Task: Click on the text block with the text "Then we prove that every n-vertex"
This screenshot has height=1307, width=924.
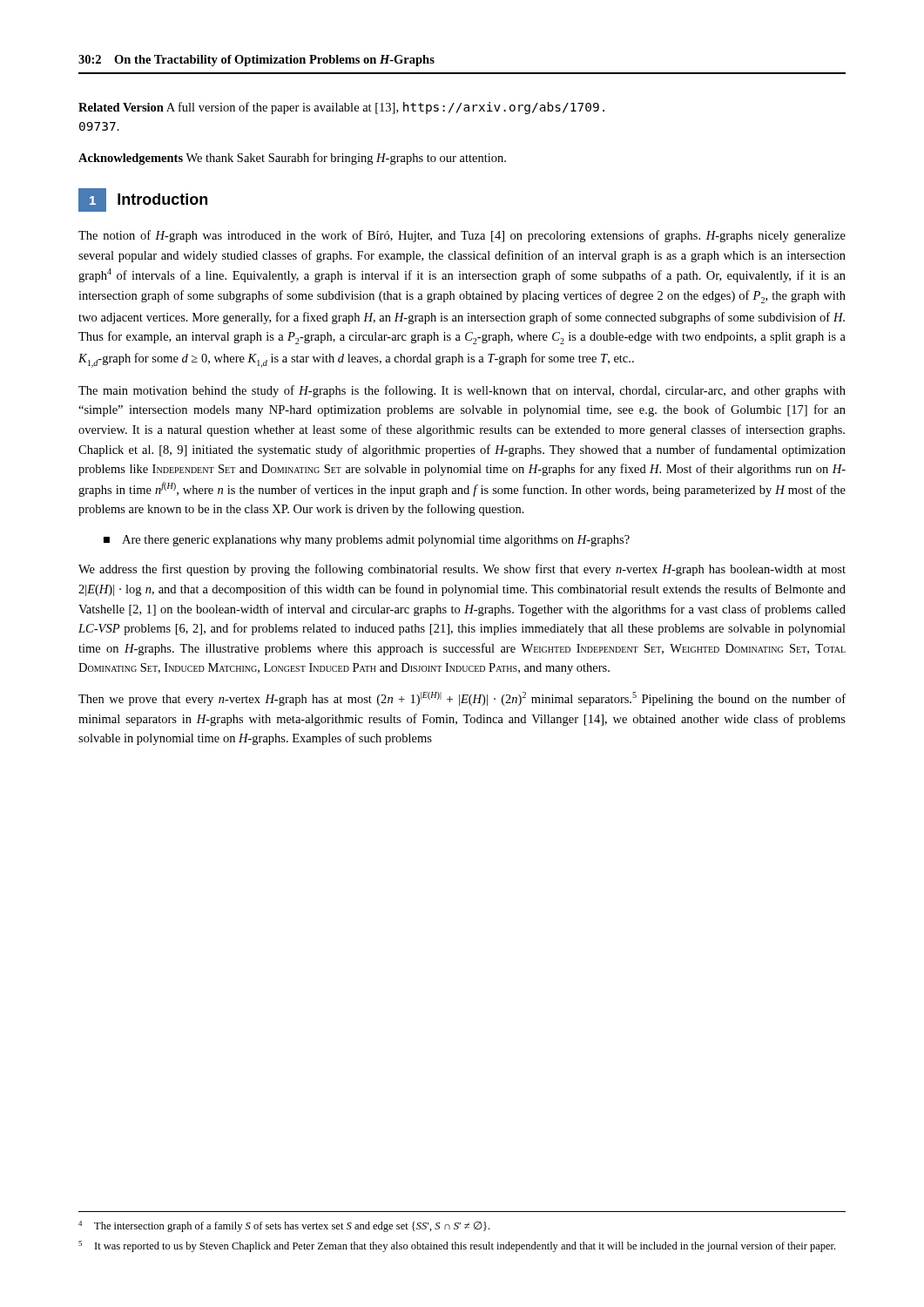Action: (x=462, y=718)
